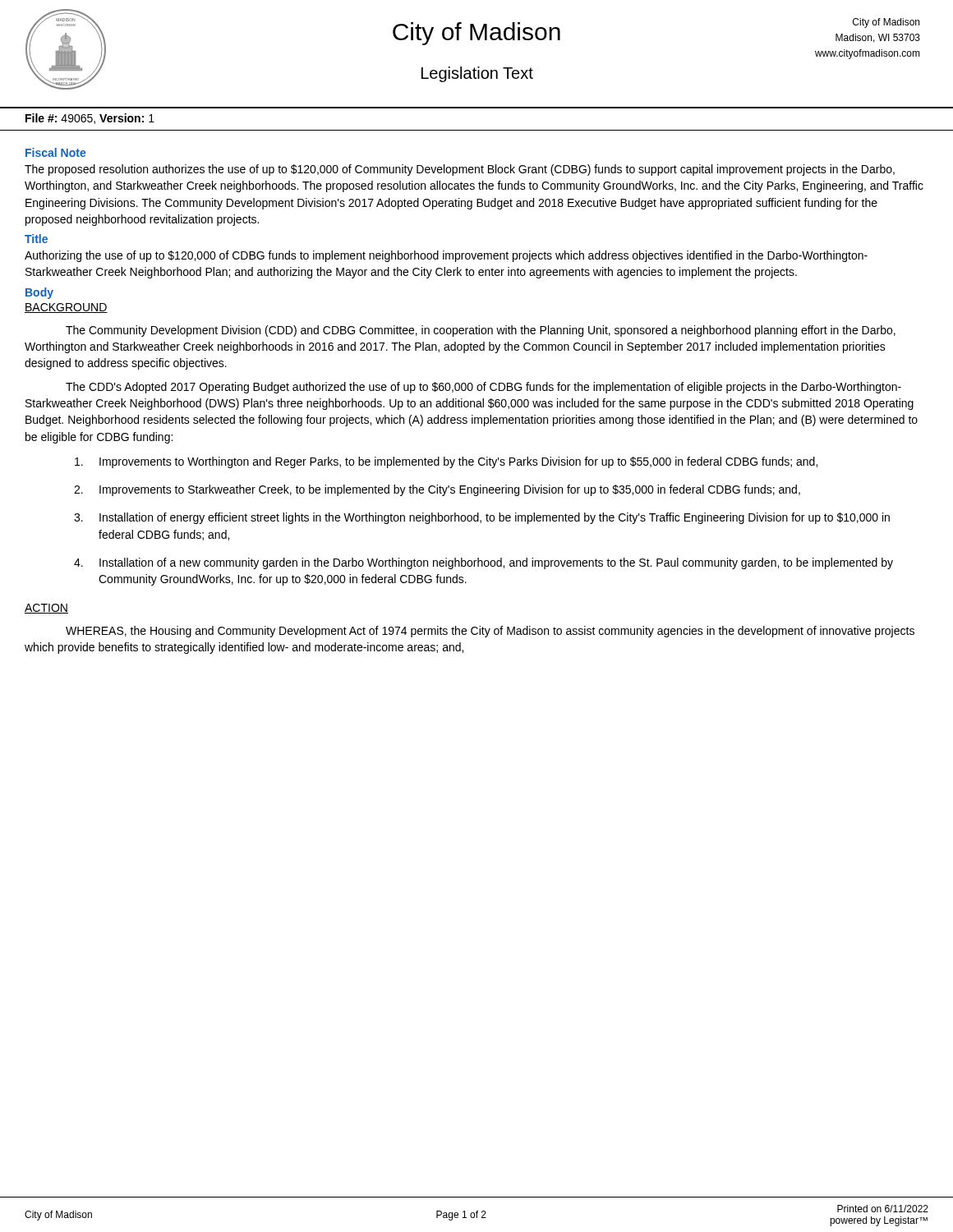Click on the text block starting "Legislation Text"

tap(476, 73)
